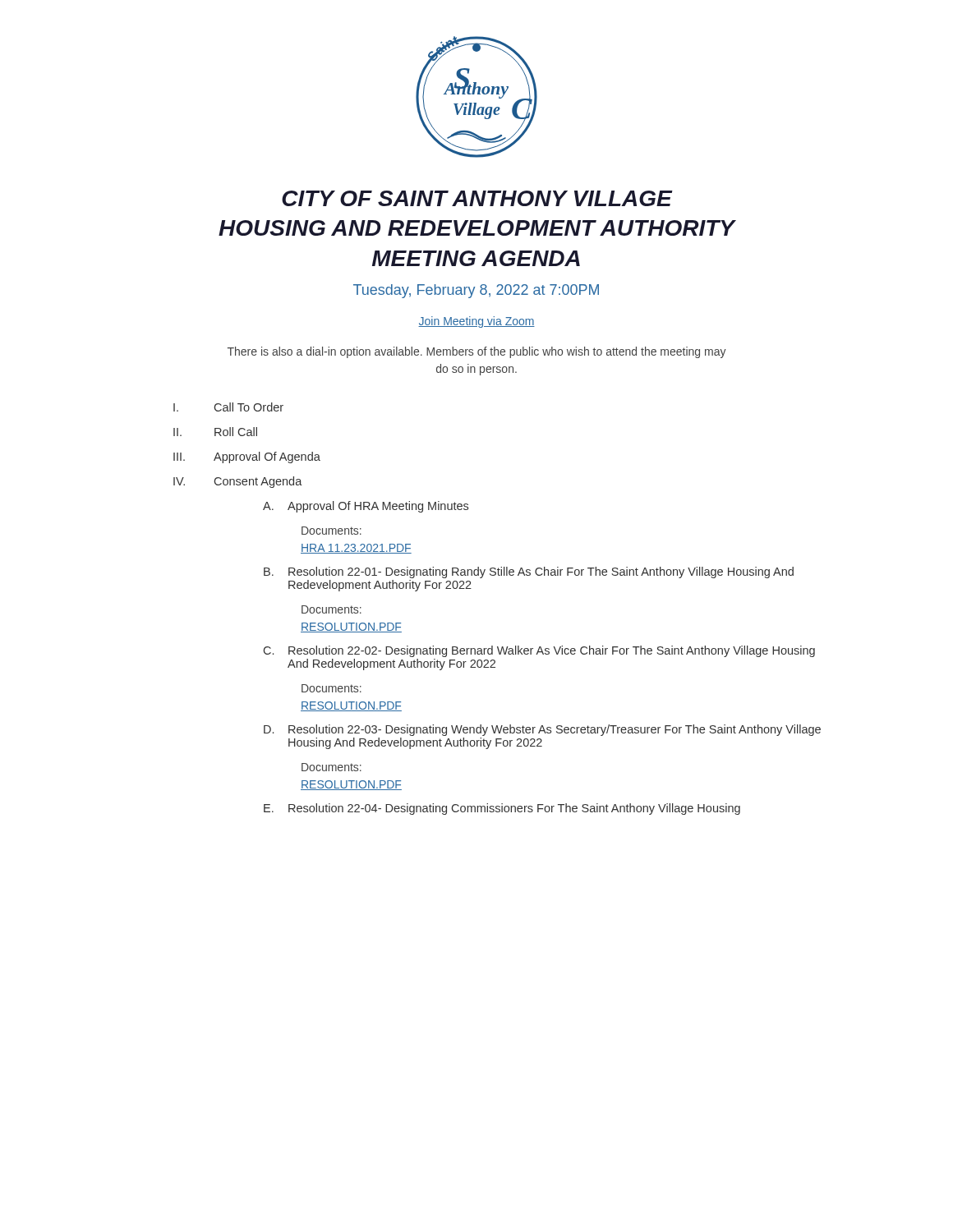
Task: Click on the region starting "A. Approval Of"
Action: [x=366, y=507]
